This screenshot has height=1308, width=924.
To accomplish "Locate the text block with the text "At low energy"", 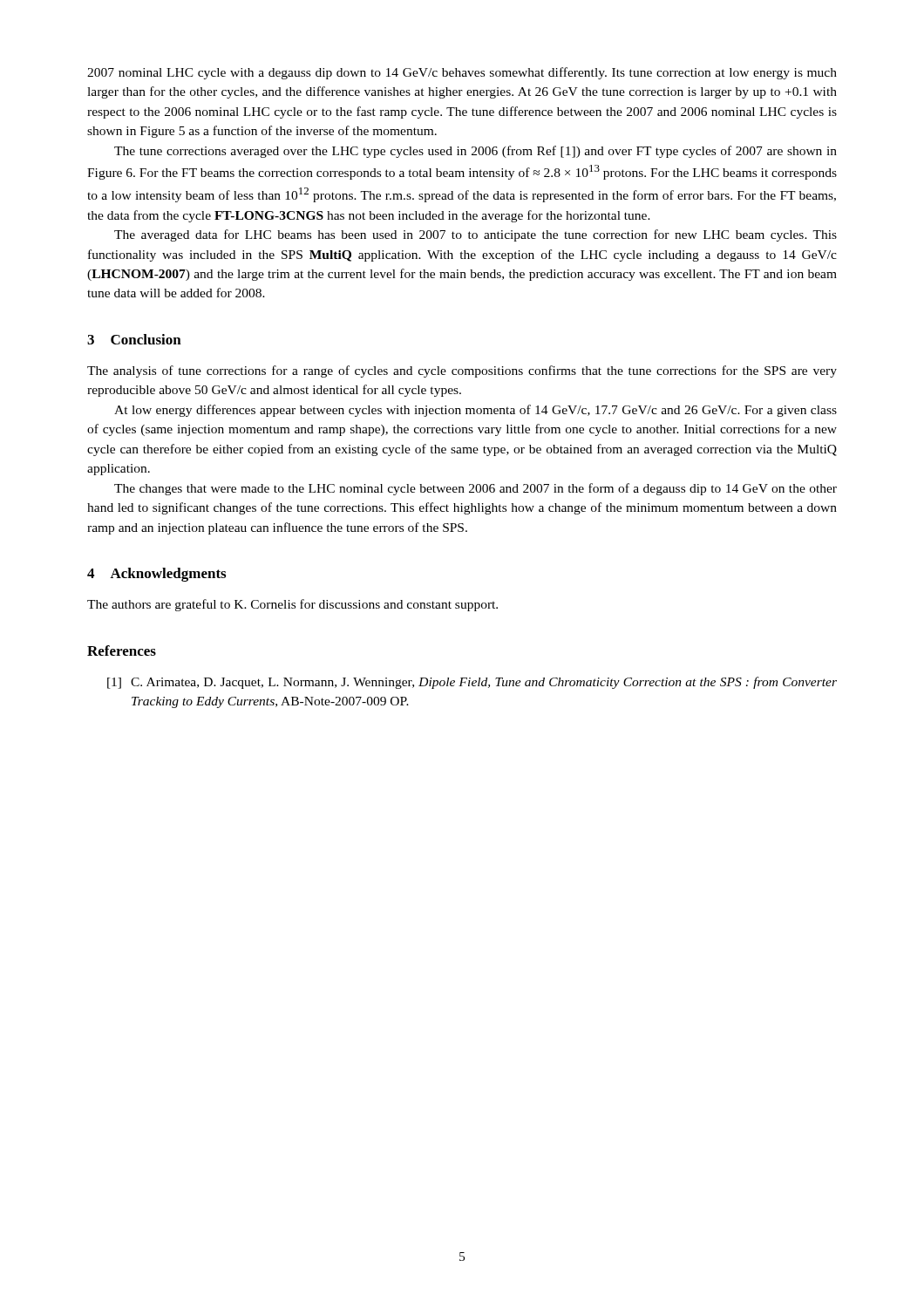I will pos(462,439).
